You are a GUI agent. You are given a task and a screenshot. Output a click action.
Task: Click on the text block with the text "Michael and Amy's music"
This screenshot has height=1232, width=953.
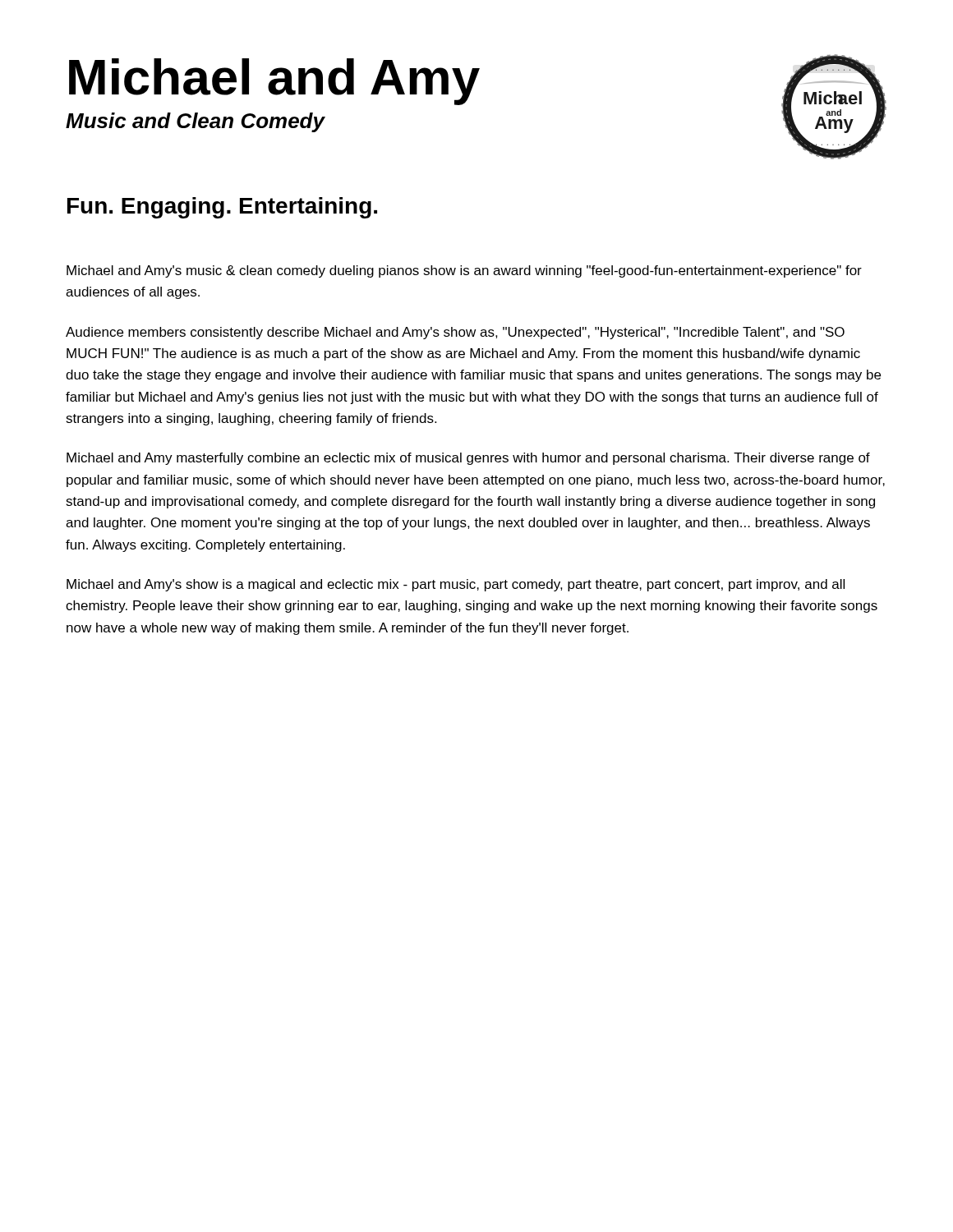tap(476, 282)
